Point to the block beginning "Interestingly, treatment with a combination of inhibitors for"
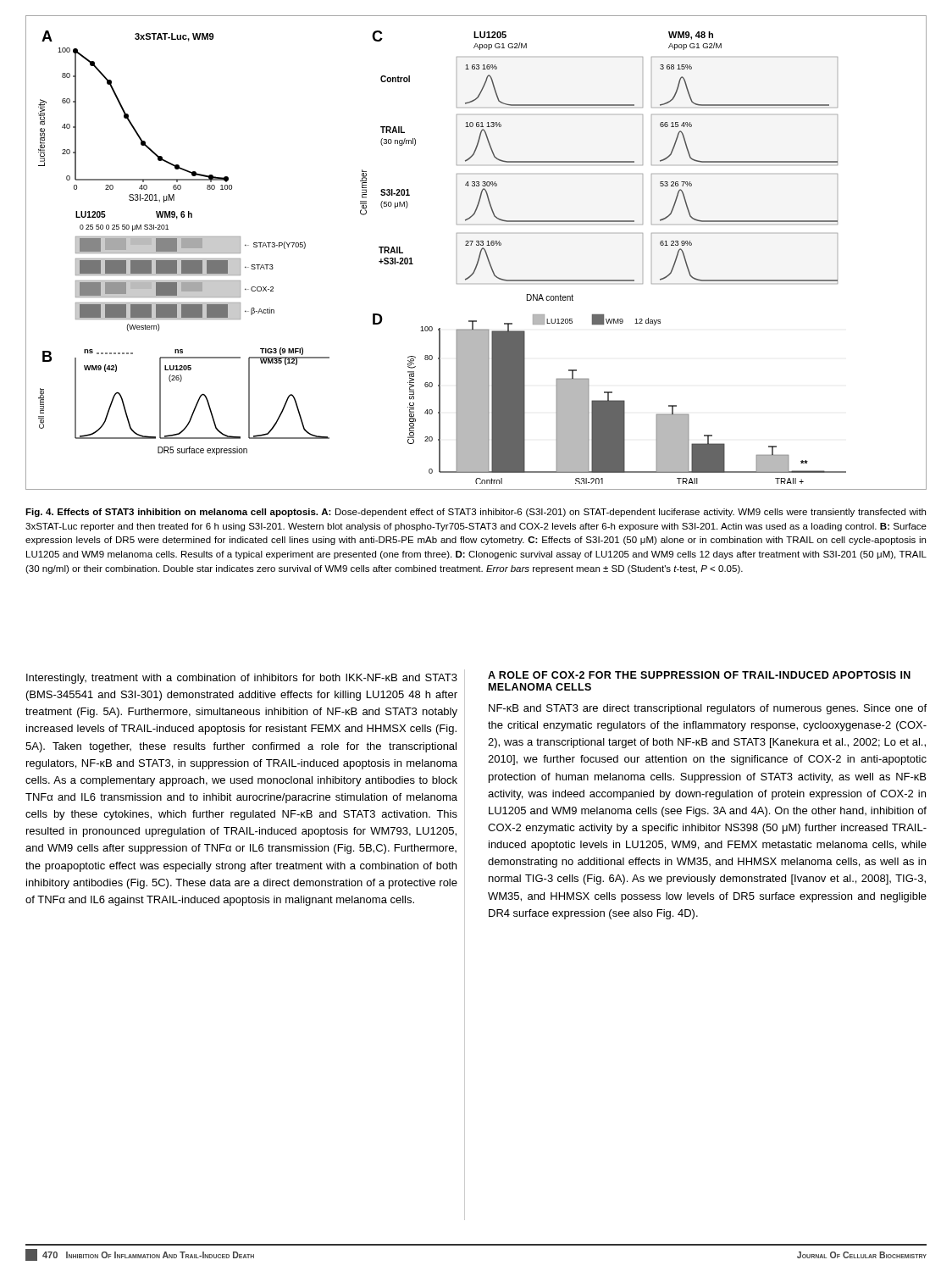This screenshot has height=1271, width=952. coord(241,789)
